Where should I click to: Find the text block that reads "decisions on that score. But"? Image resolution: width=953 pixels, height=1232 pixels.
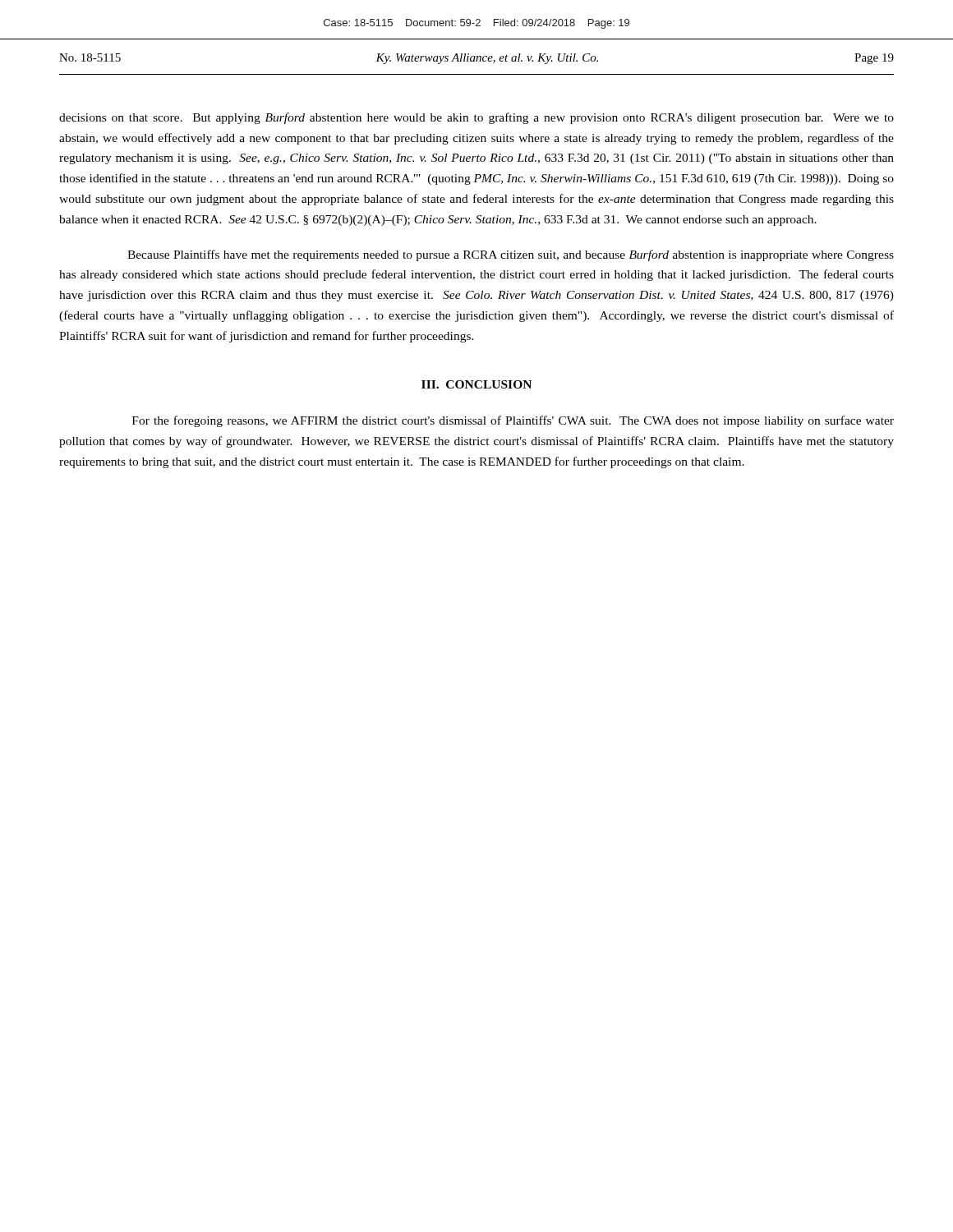tap(476, 169)
